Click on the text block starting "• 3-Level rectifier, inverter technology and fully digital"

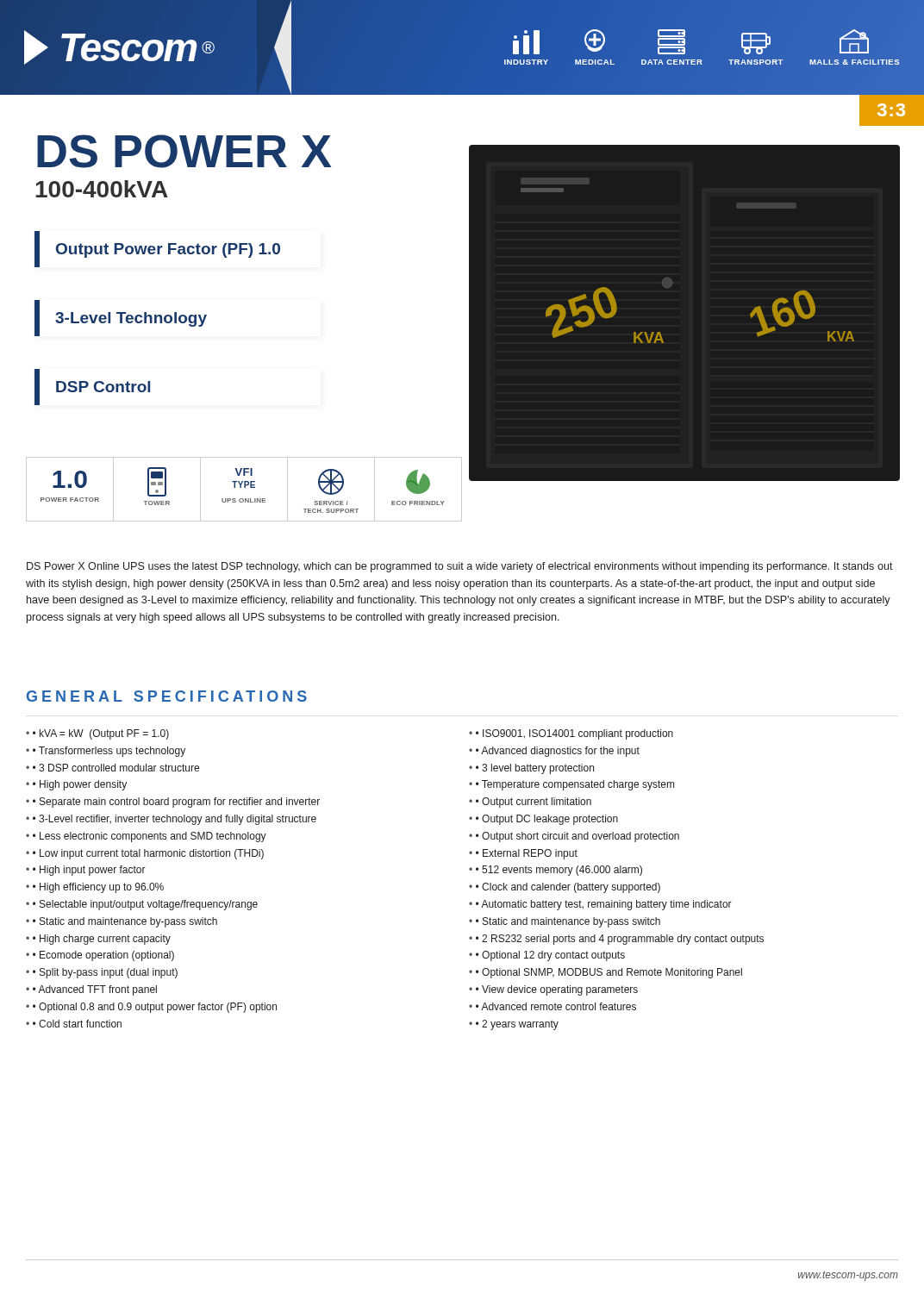(174, 819)
